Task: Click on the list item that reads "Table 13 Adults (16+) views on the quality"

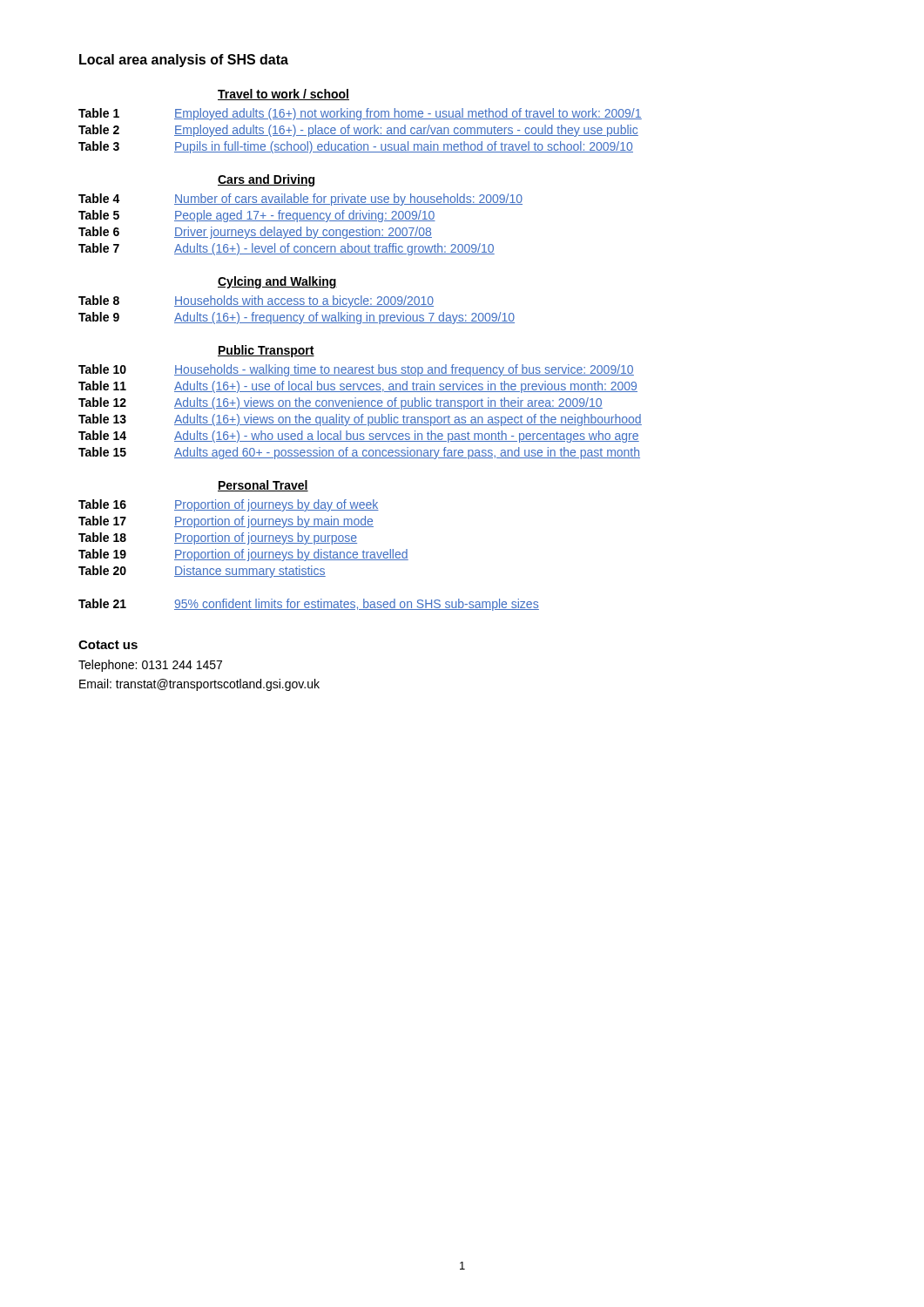Action: (475, 419)
